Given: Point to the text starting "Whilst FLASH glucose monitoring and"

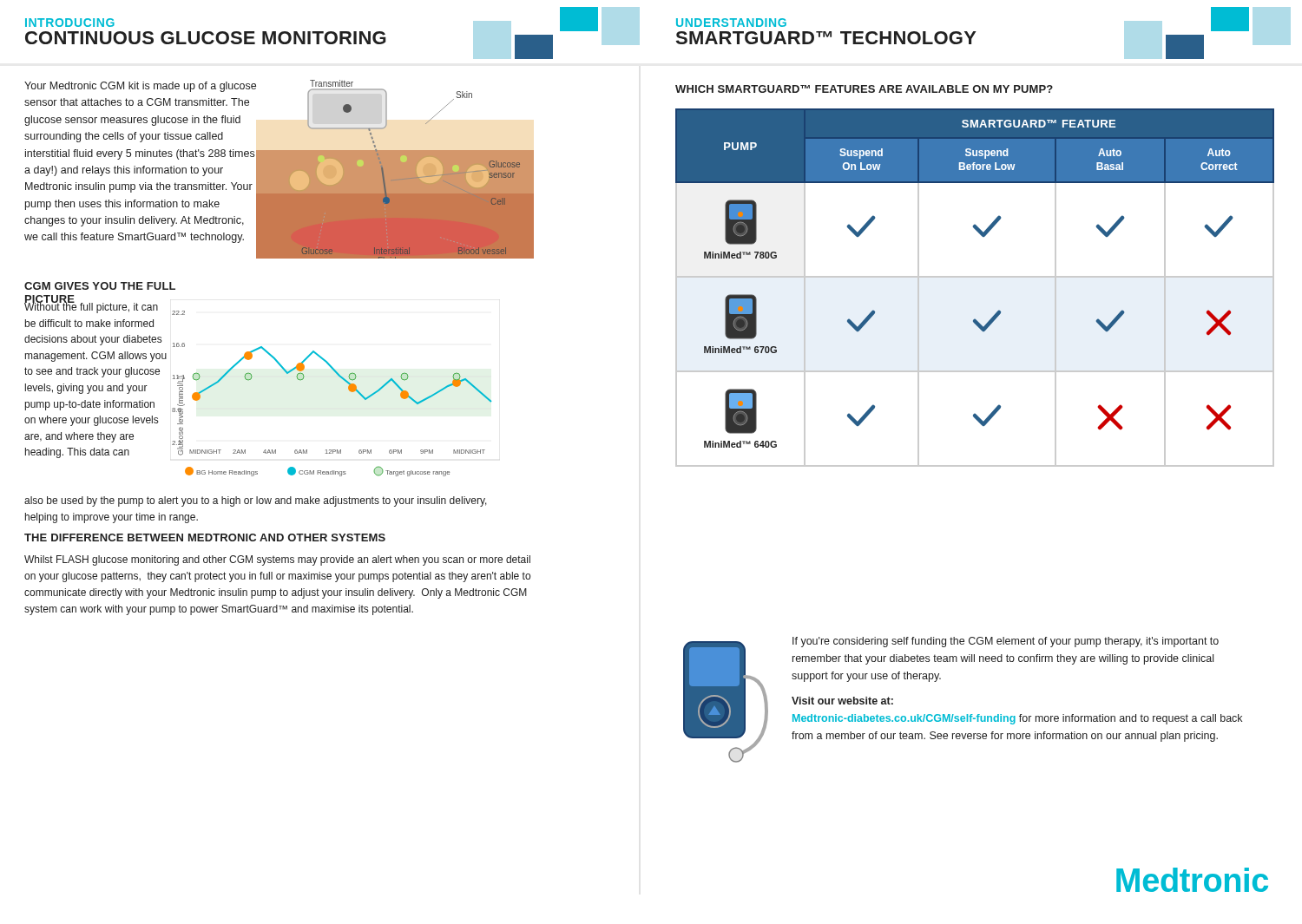Looking at the screenshot, I should coord(278,584).
